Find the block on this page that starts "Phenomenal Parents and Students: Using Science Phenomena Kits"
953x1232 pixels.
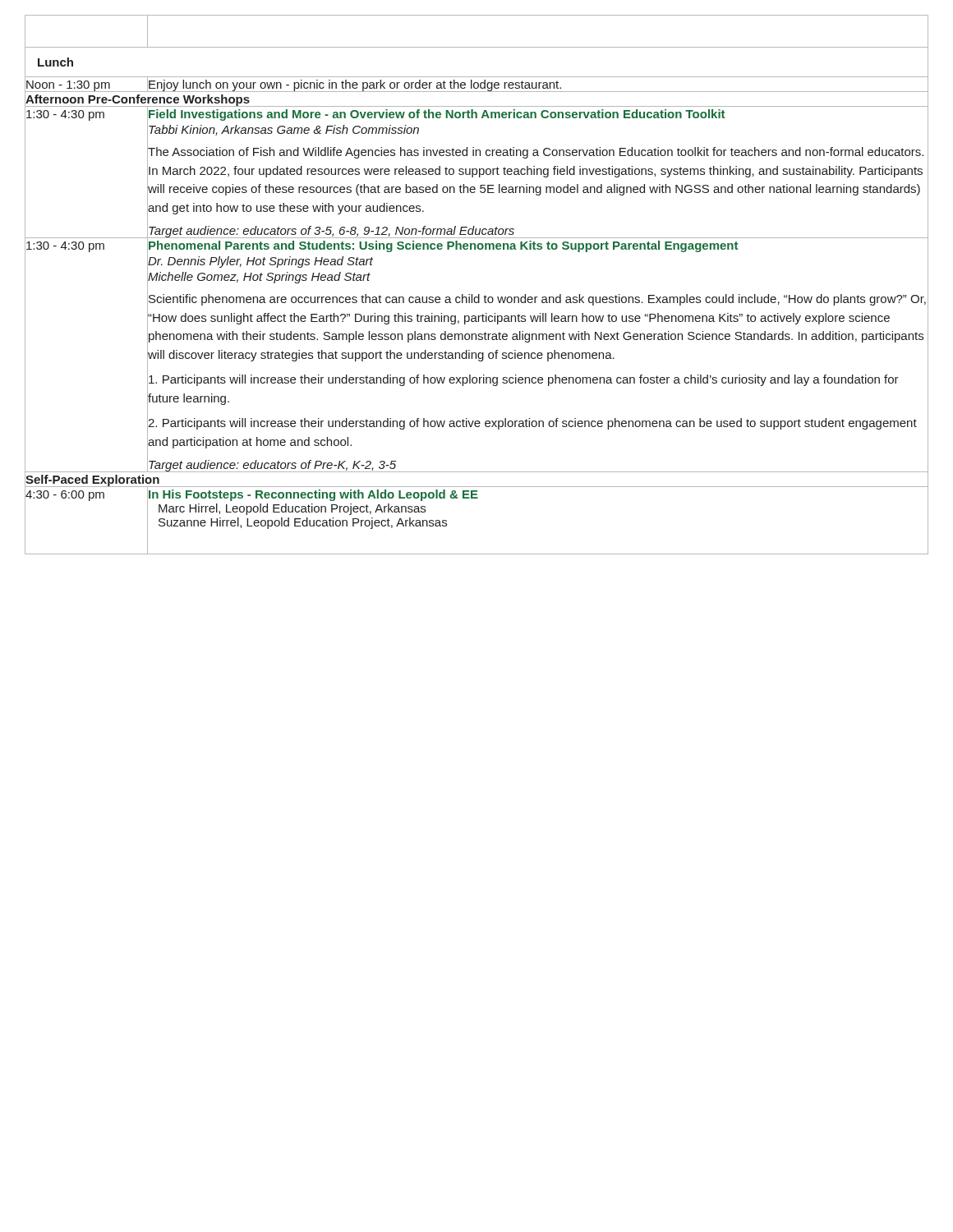pyautogui.click(x=538, y=355)
